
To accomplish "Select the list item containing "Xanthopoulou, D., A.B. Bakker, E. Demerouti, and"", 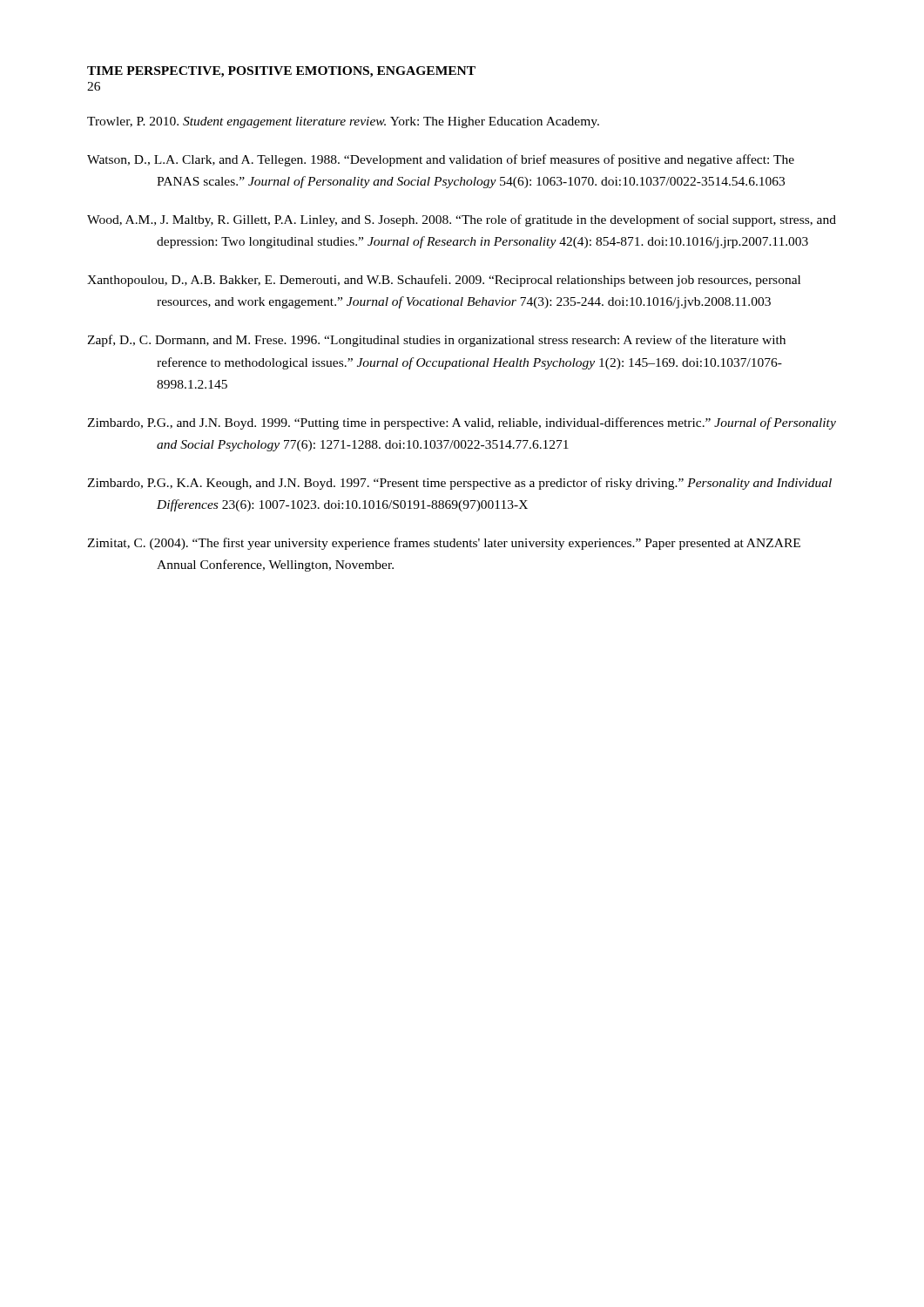I will click(444, 290).
